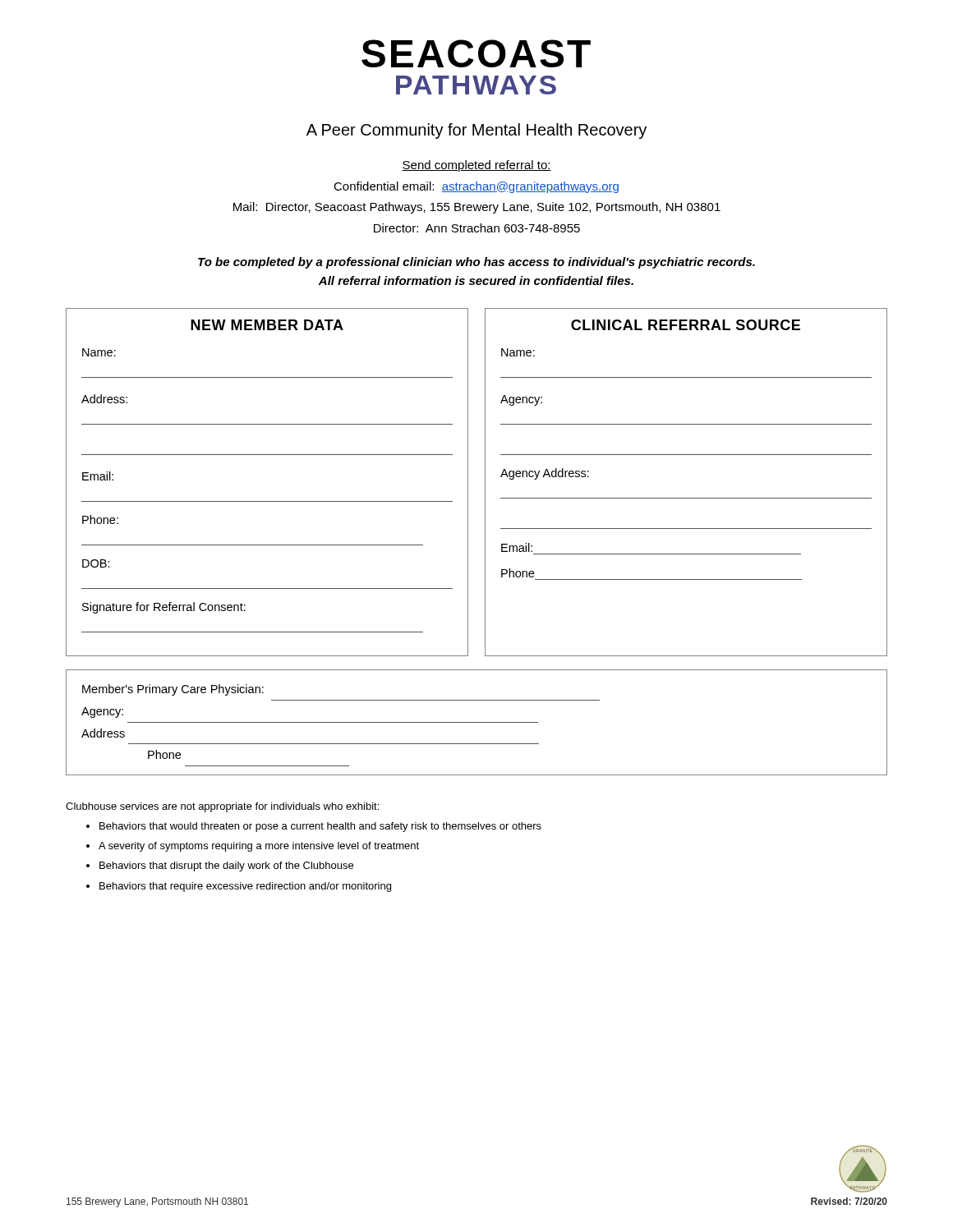
Task: Select the list item that says "Behaviors that would threaten or pose"
Action: (x=320, y=826)
